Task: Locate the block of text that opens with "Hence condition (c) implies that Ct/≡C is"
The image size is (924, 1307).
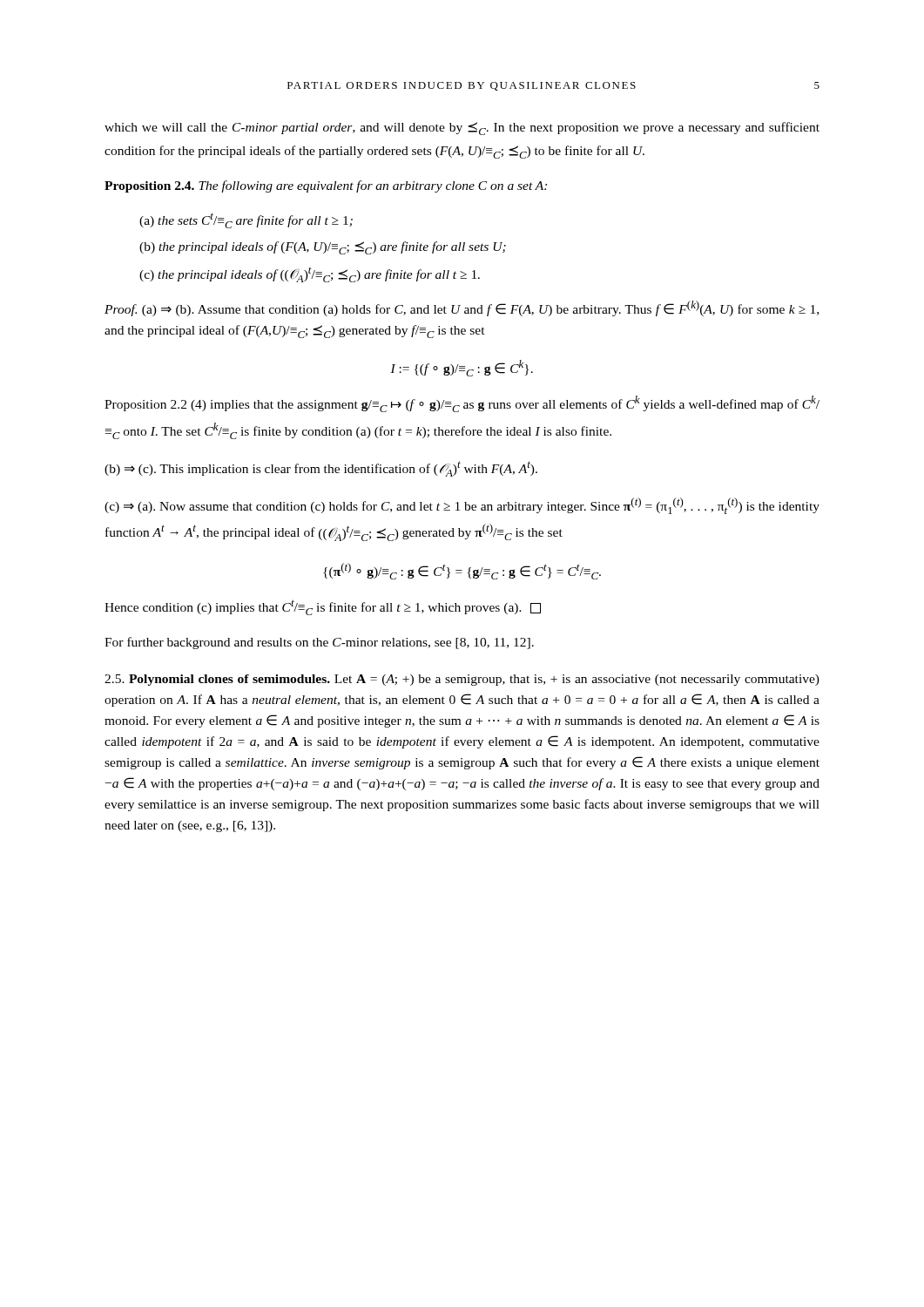Action: tap(323, 607)
